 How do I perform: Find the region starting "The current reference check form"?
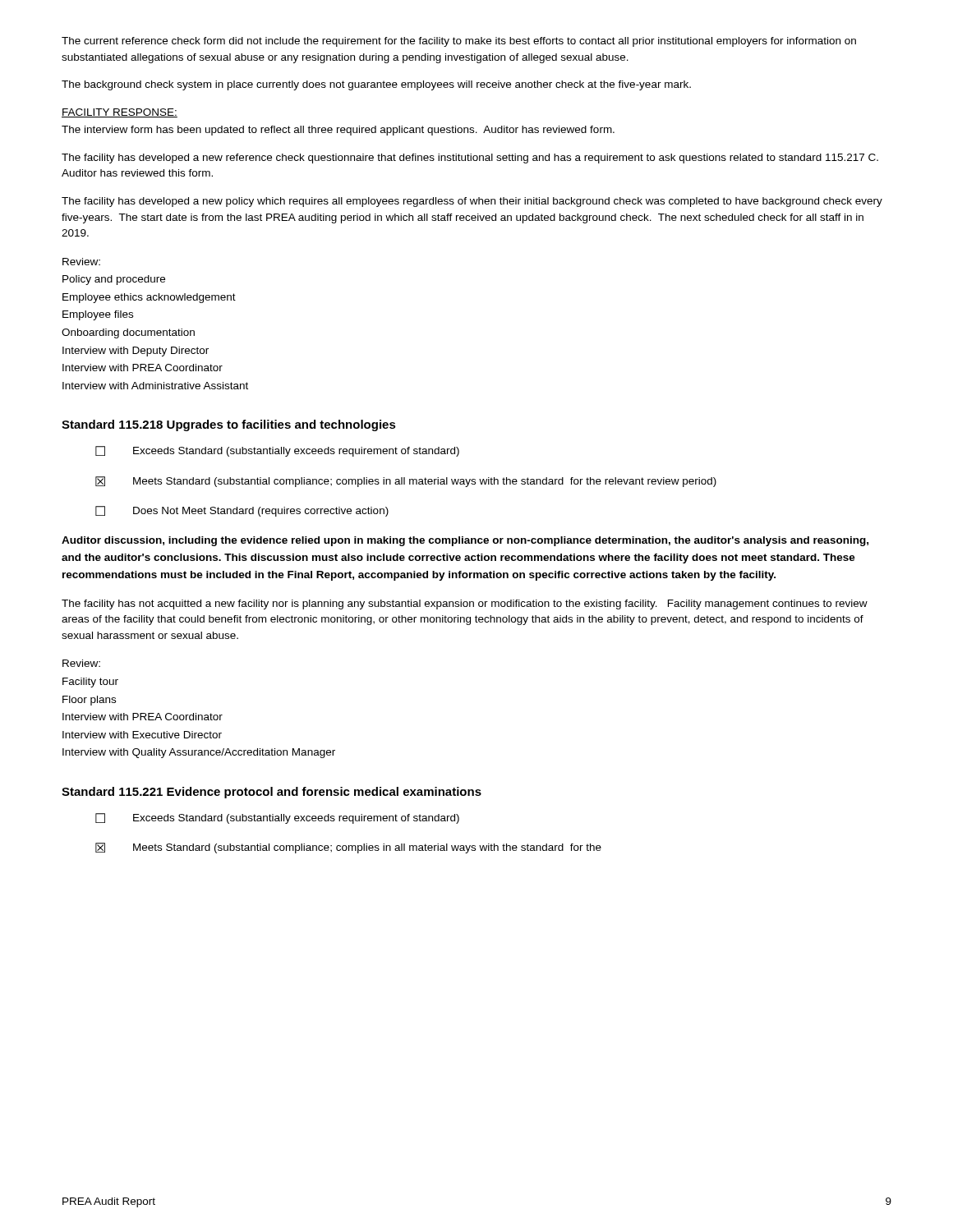tap(459, 49)
